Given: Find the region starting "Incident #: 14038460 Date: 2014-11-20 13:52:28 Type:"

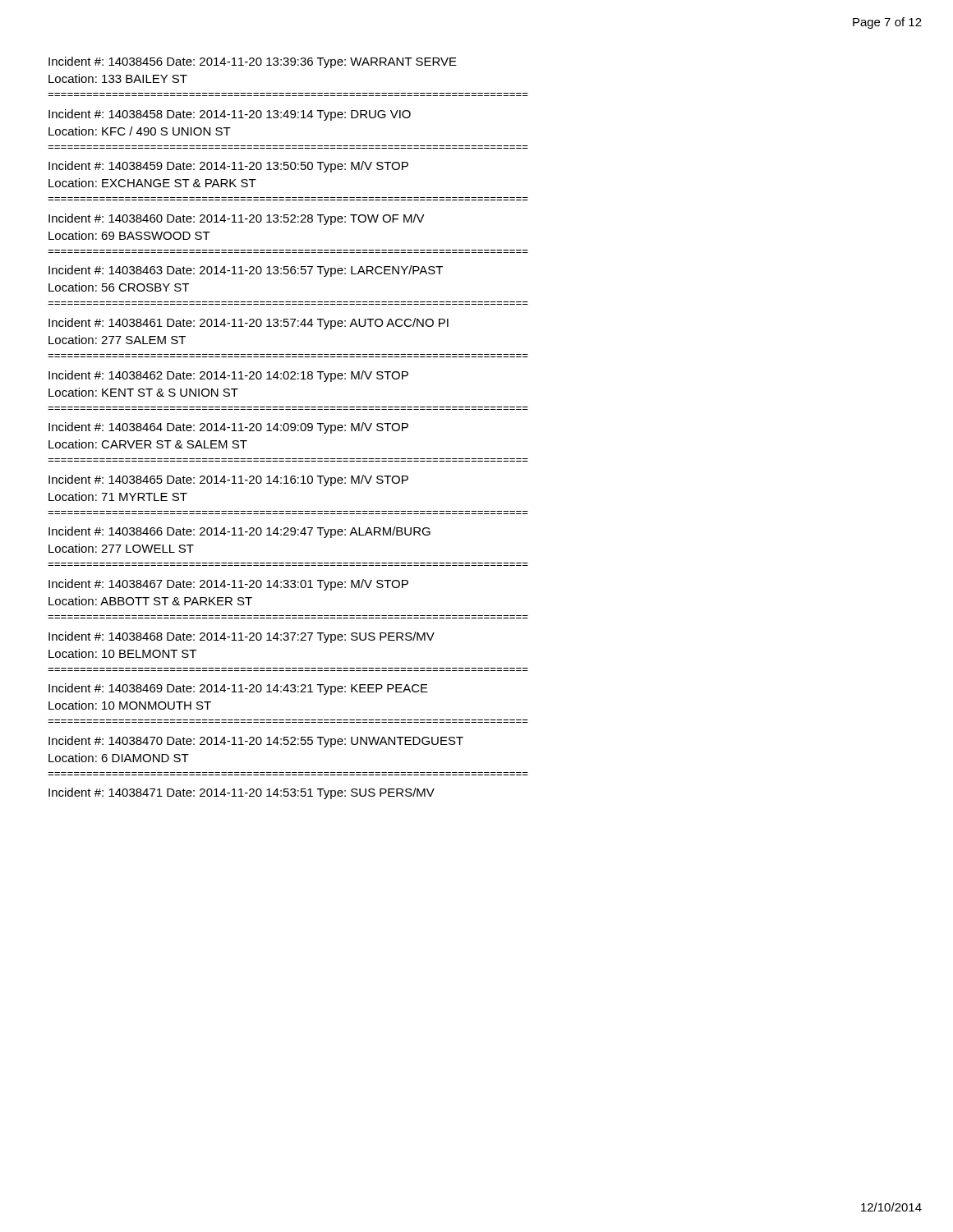Looking at the screenshot, I should [237, 219].
